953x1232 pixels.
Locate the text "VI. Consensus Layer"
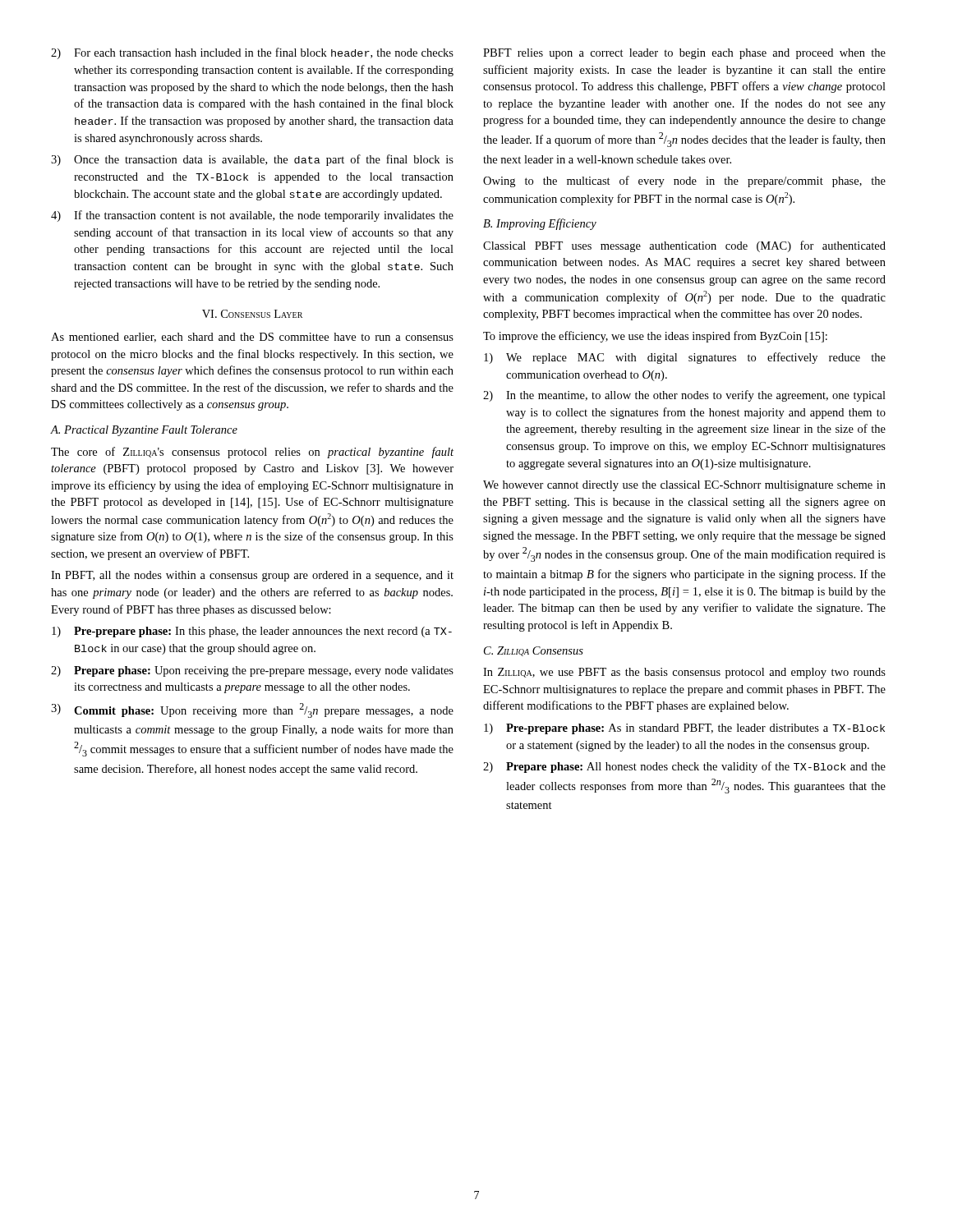252,313
